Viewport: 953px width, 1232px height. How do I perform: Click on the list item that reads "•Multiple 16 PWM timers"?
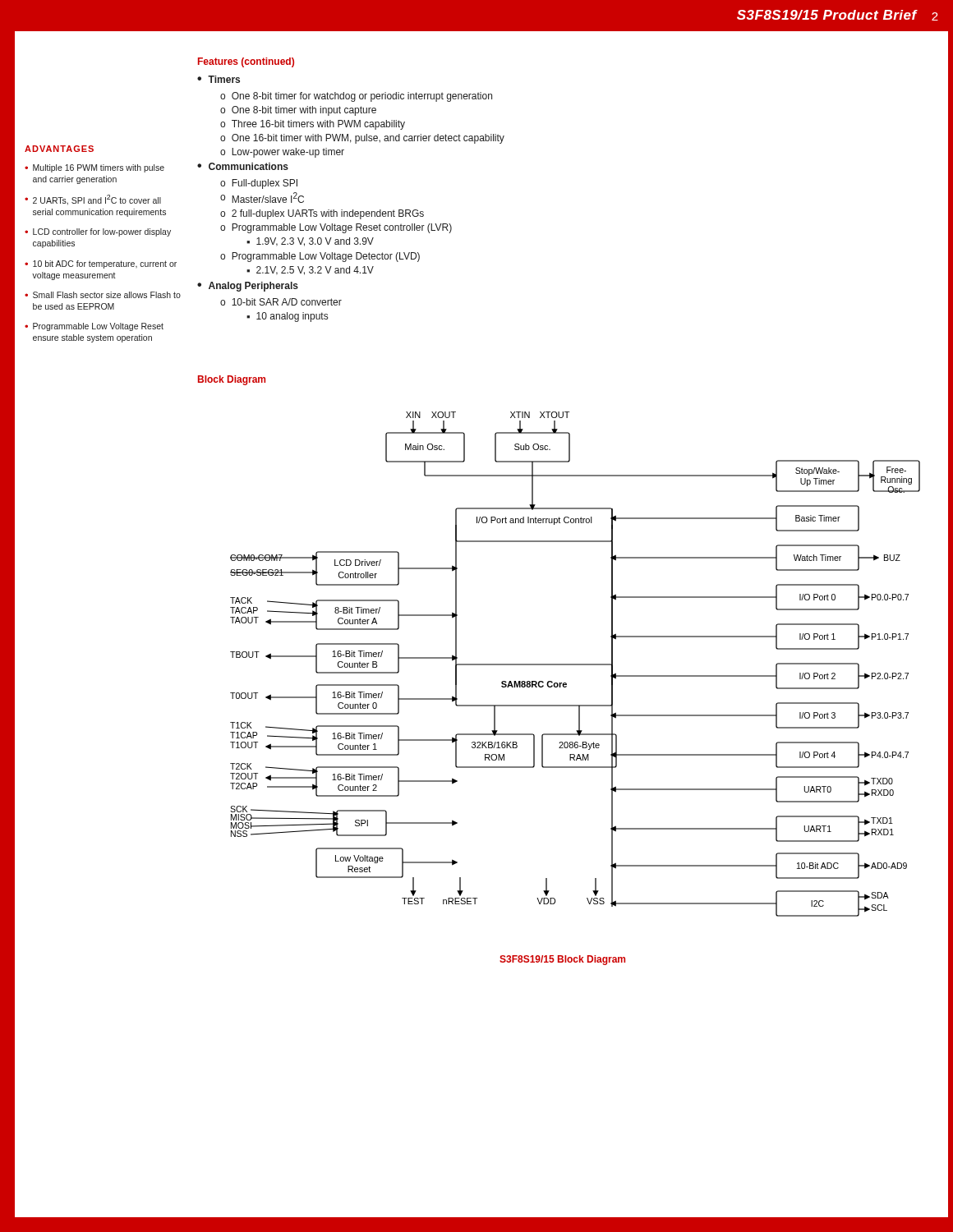click(x=103, y=173)
